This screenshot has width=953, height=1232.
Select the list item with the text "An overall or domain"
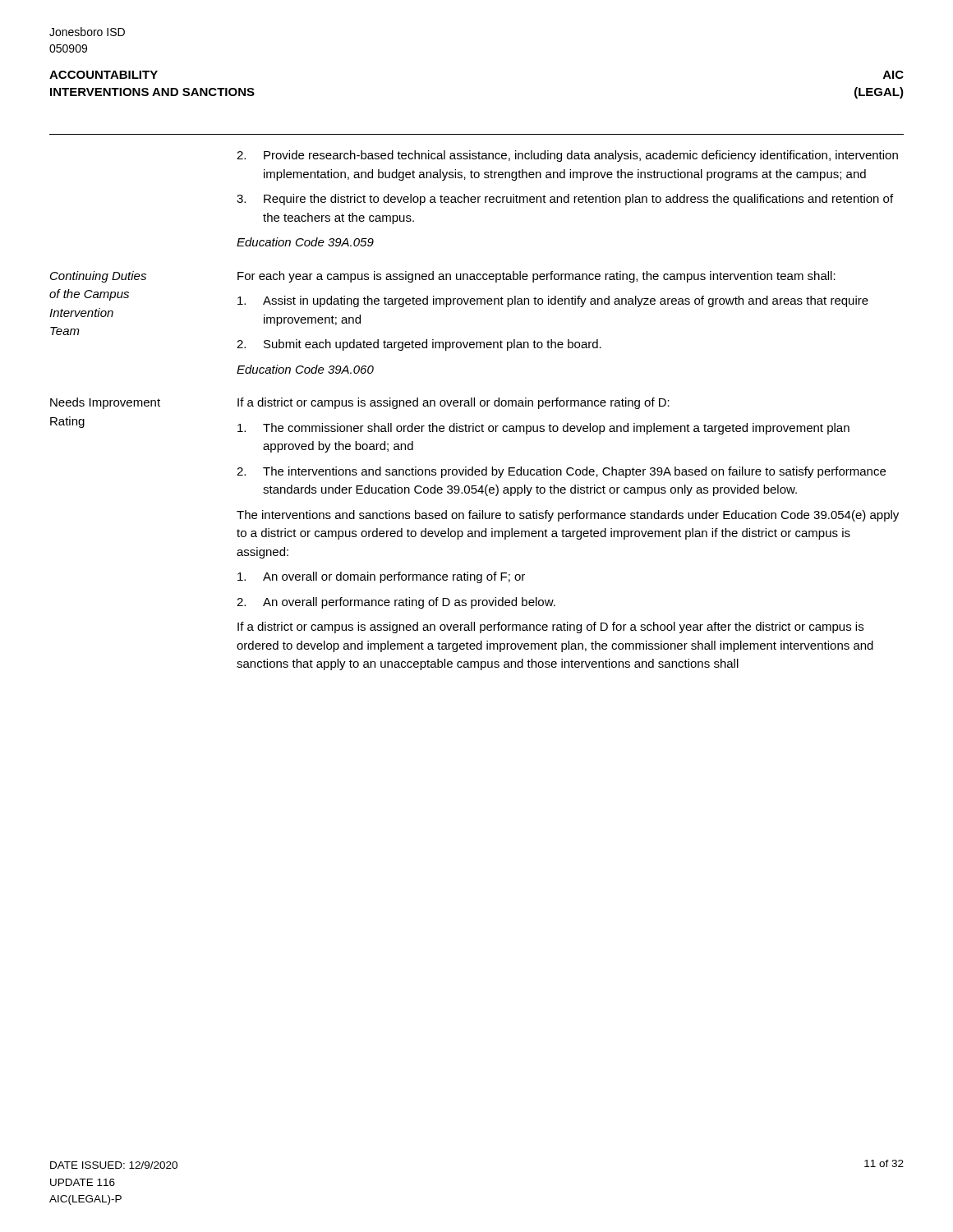[x=381, y=577]
